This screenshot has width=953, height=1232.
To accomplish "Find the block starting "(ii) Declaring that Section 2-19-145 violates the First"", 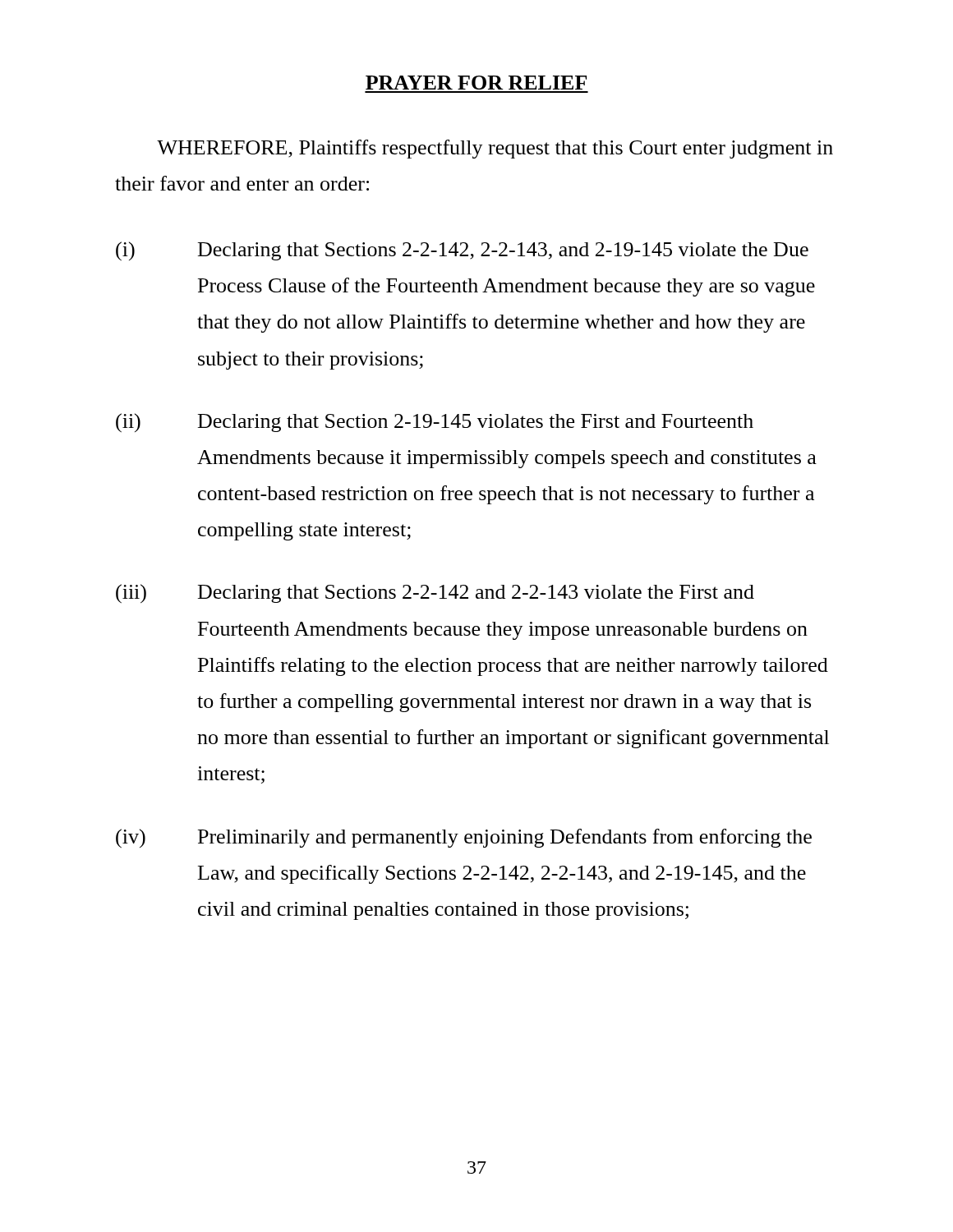I will coord(435,423).
